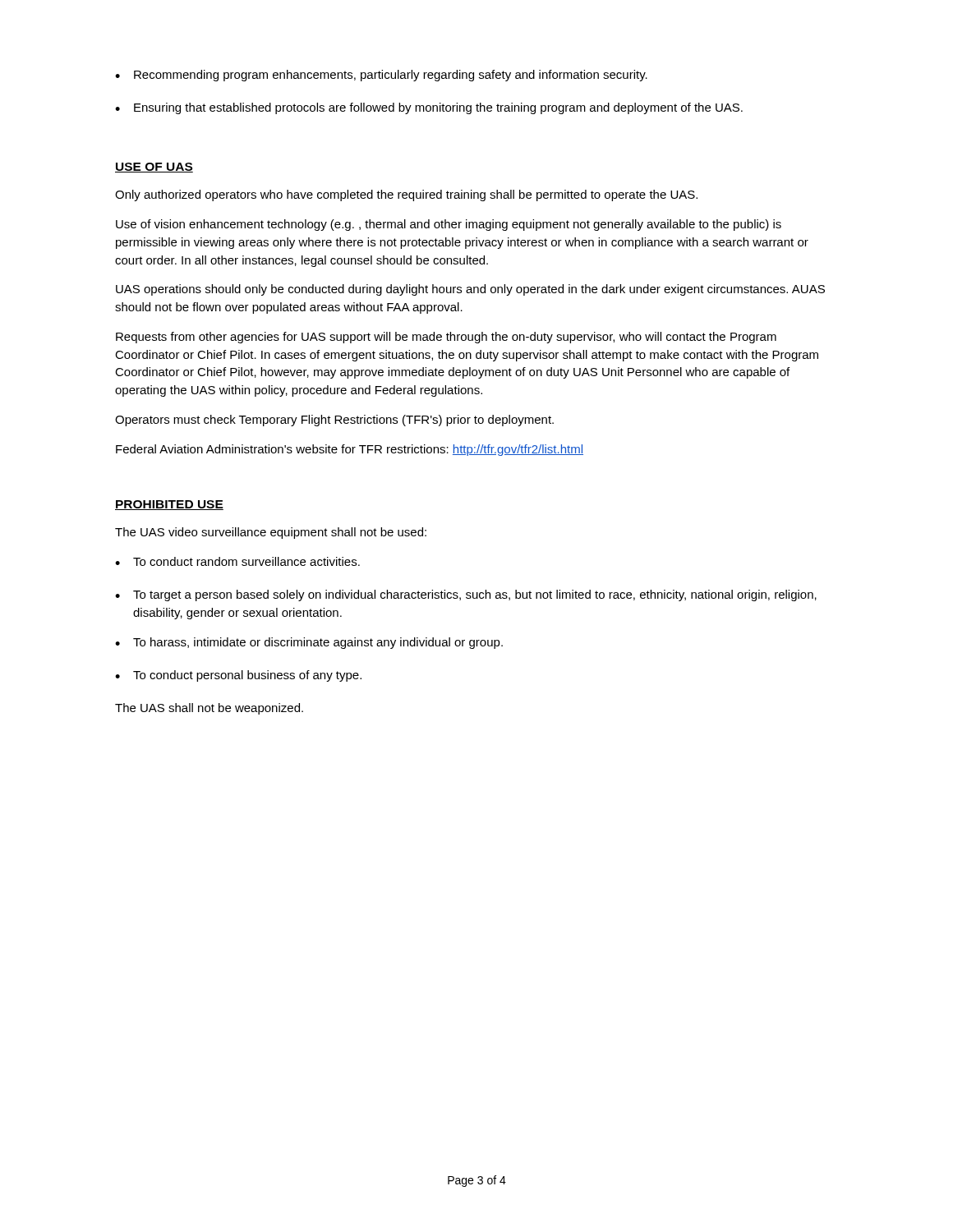Where is the passage that starts "UAS operations should"?
Screen dimensions: 1232x953
470,298
